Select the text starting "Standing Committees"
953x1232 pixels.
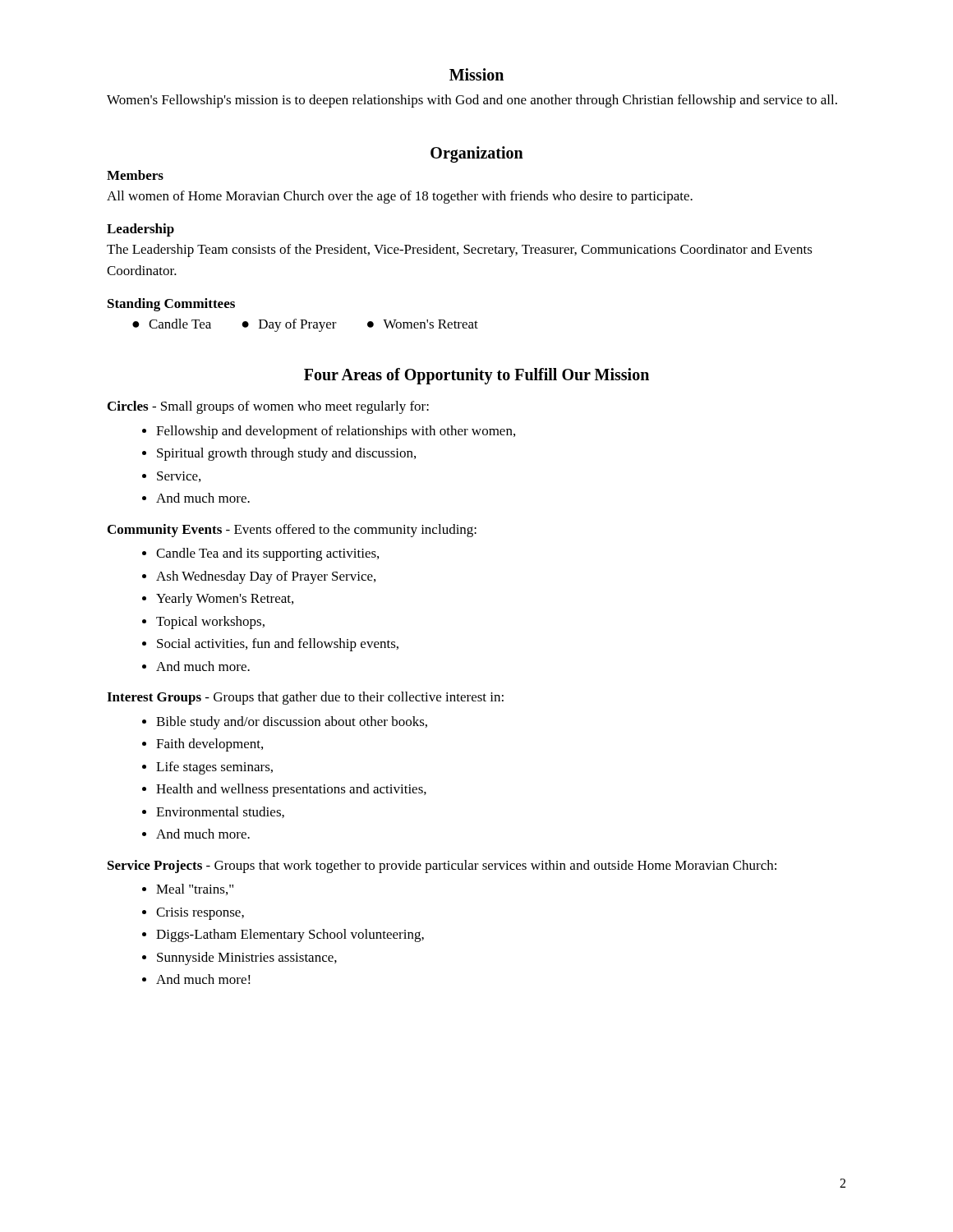(171, 304)
